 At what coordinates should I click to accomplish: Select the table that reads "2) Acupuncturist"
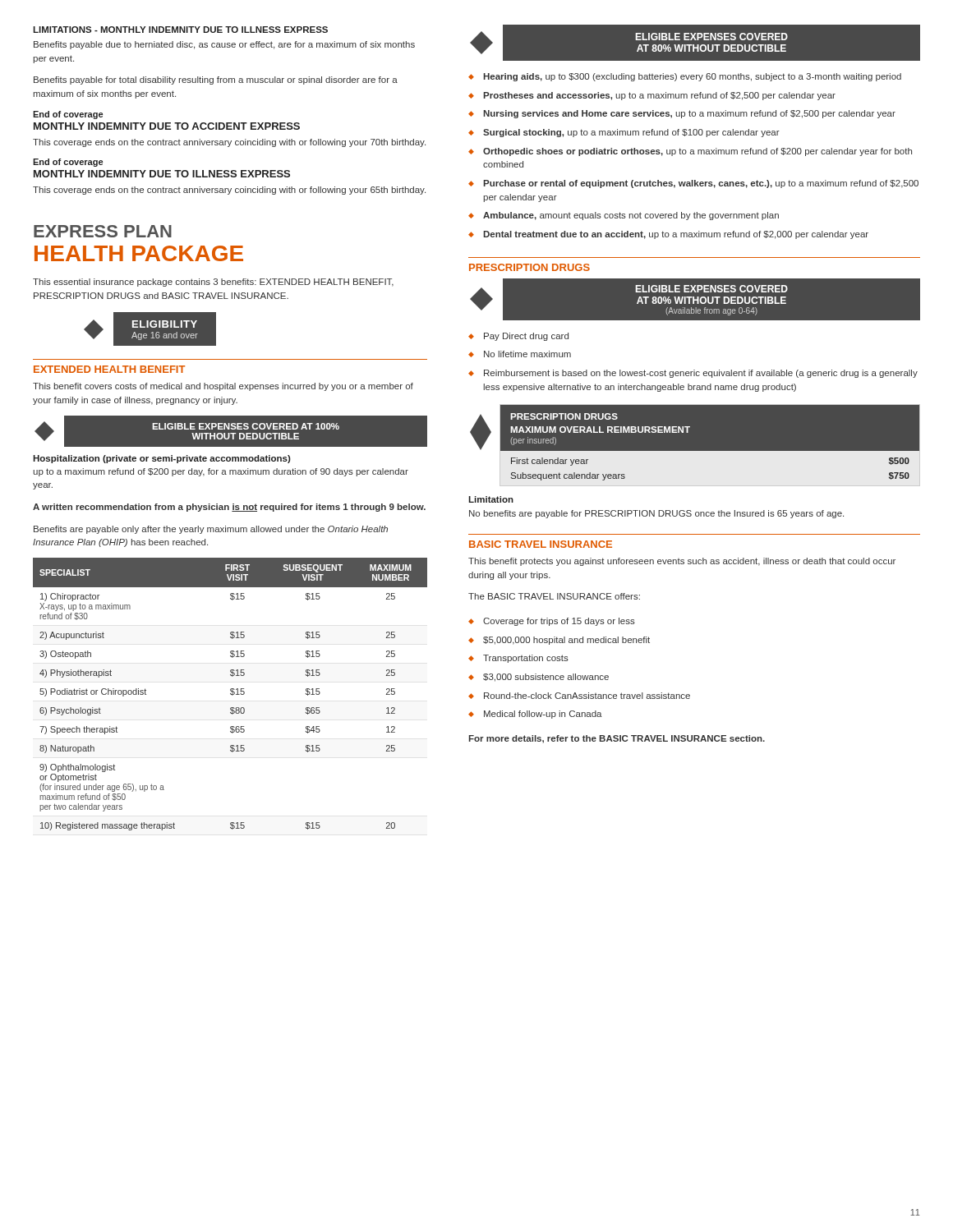tap(230, 697)
